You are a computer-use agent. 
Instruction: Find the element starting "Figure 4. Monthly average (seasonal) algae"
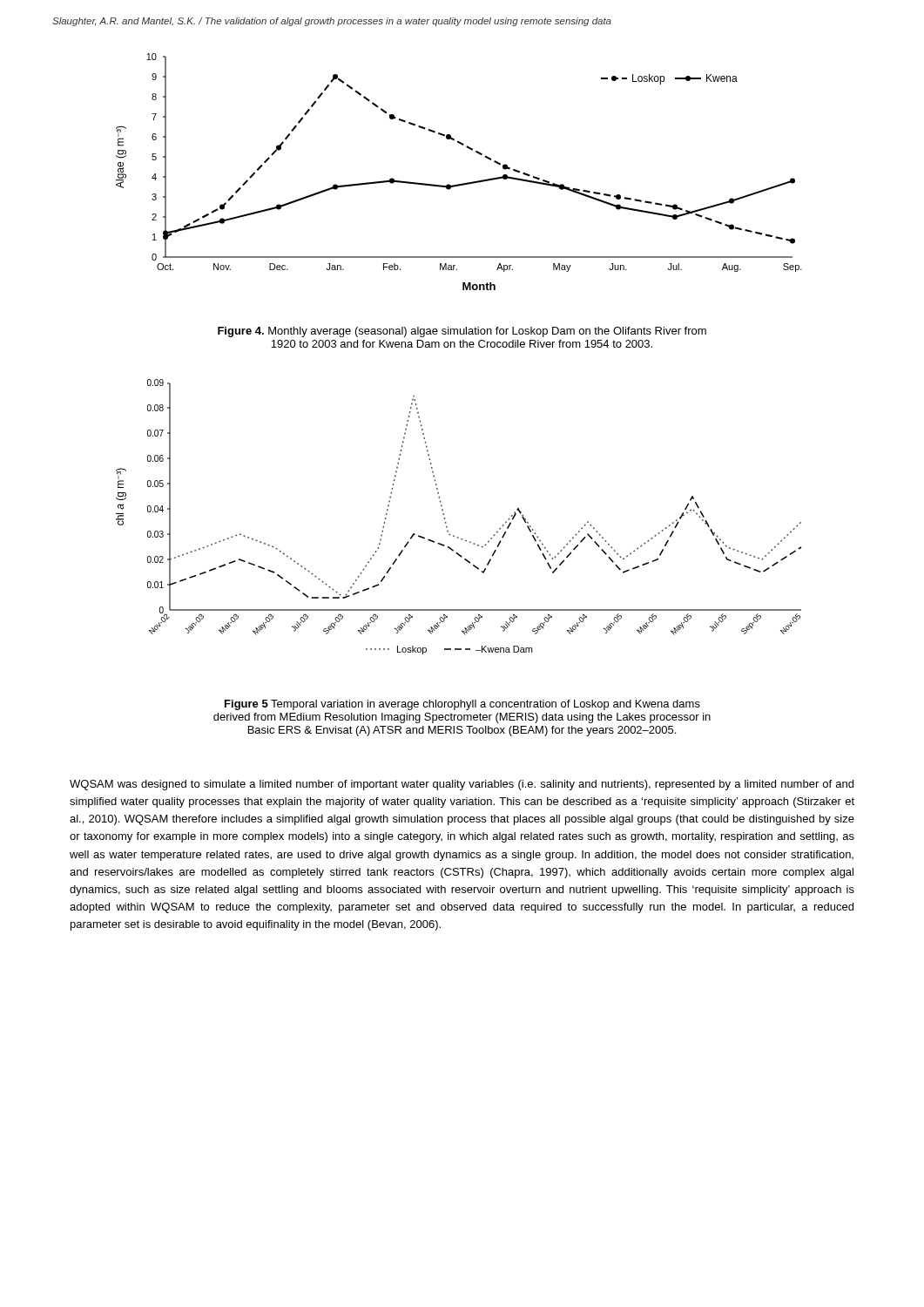(462, 337)
